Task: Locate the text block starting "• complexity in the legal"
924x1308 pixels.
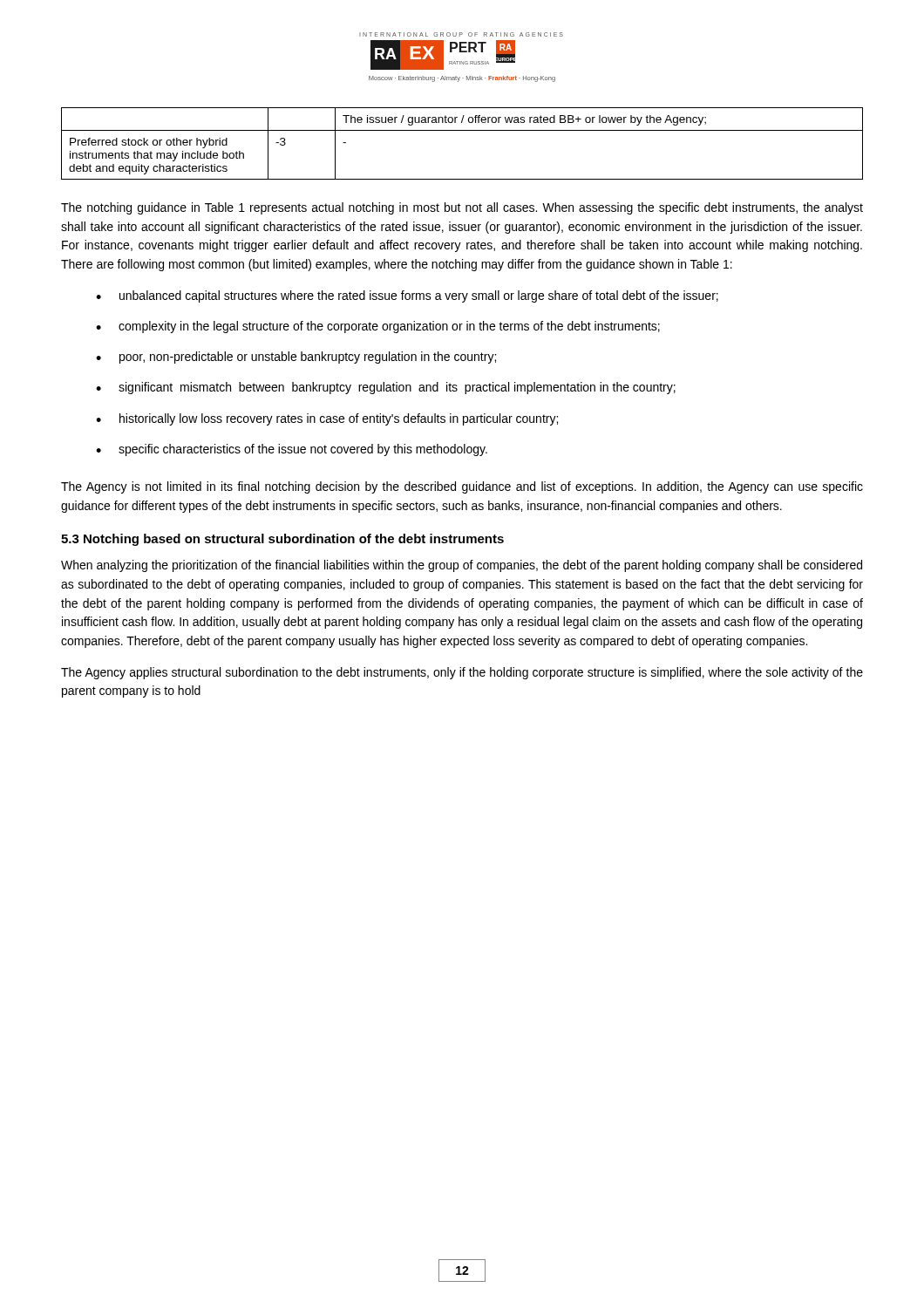Action: (378, 328)
